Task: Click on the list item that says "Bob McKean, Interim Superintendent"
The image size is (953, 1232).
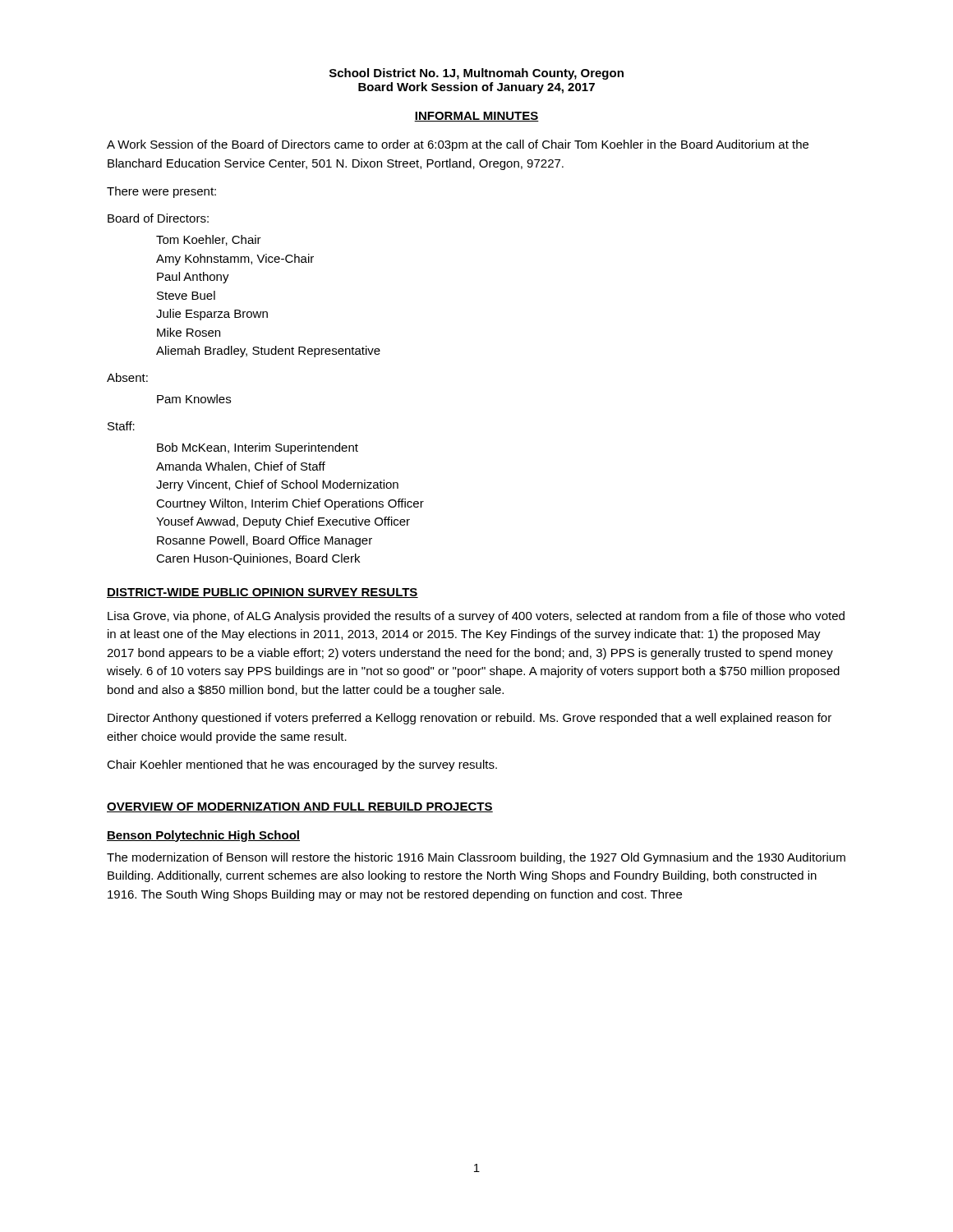Action: coord(257,447)
